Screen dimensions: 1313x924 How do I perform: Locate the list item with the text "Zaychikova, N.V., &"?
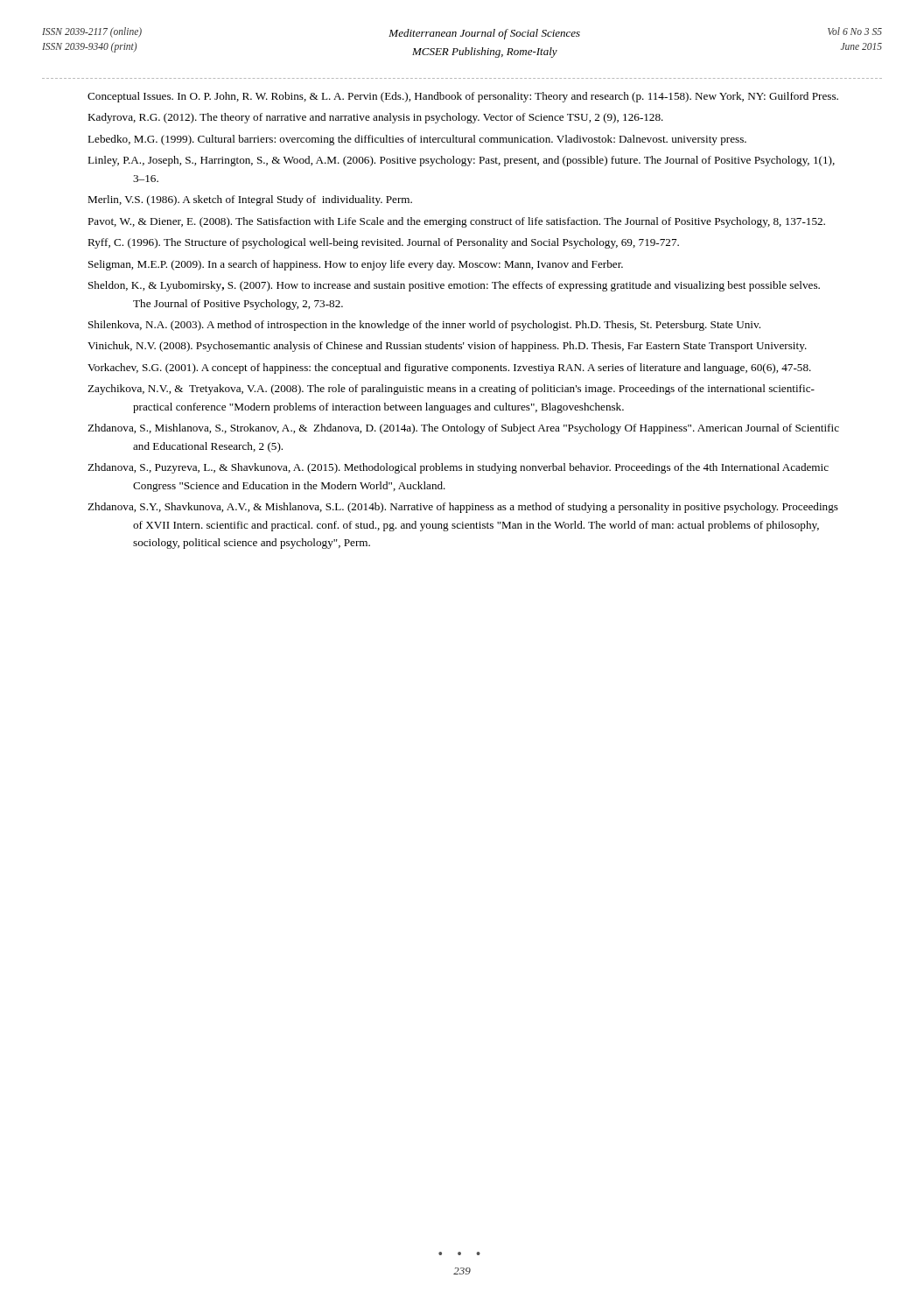pos(451,397)
